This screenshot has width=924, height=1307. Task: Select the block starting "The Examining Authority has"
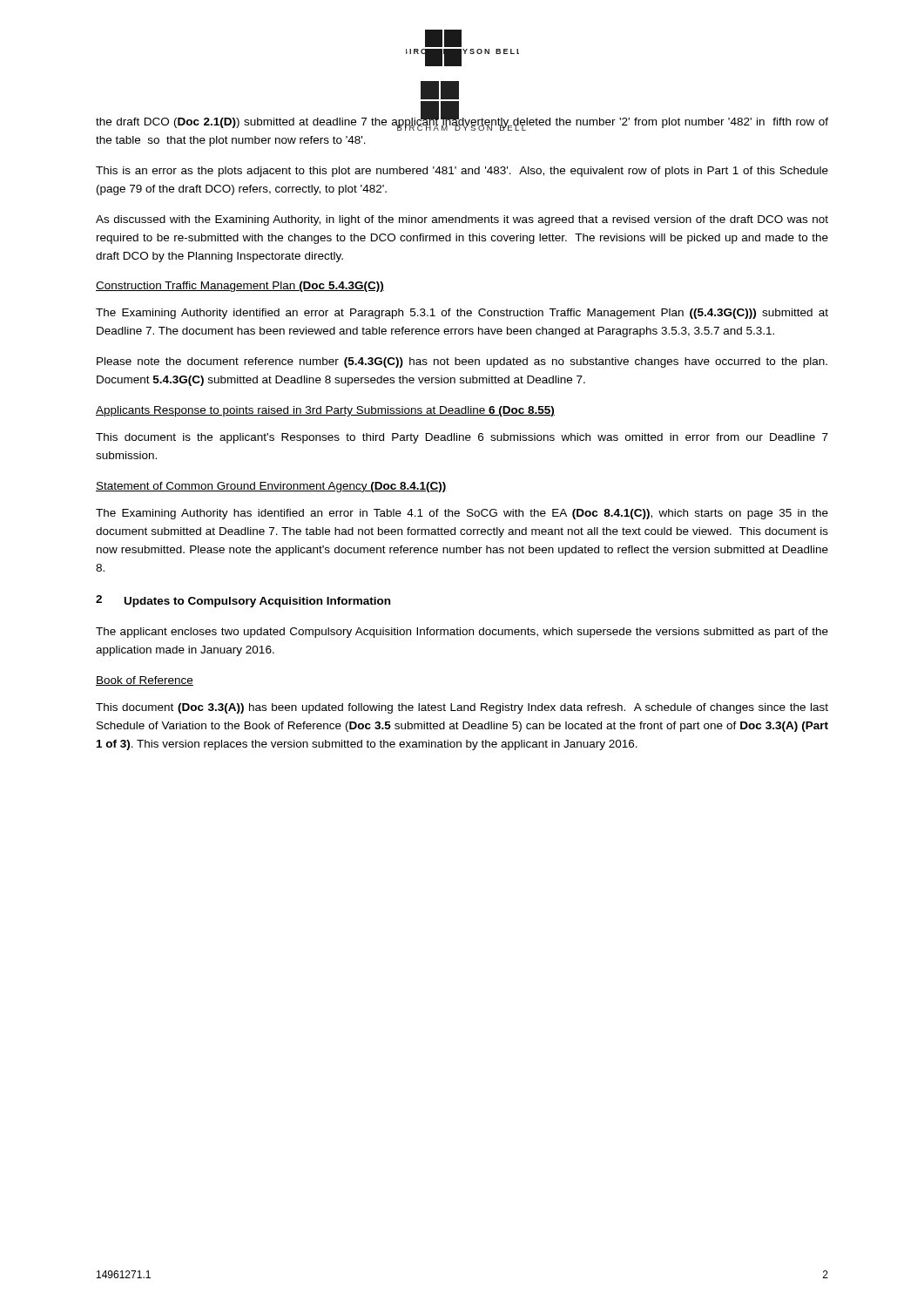pyautogui.click(x=462, y=540)
